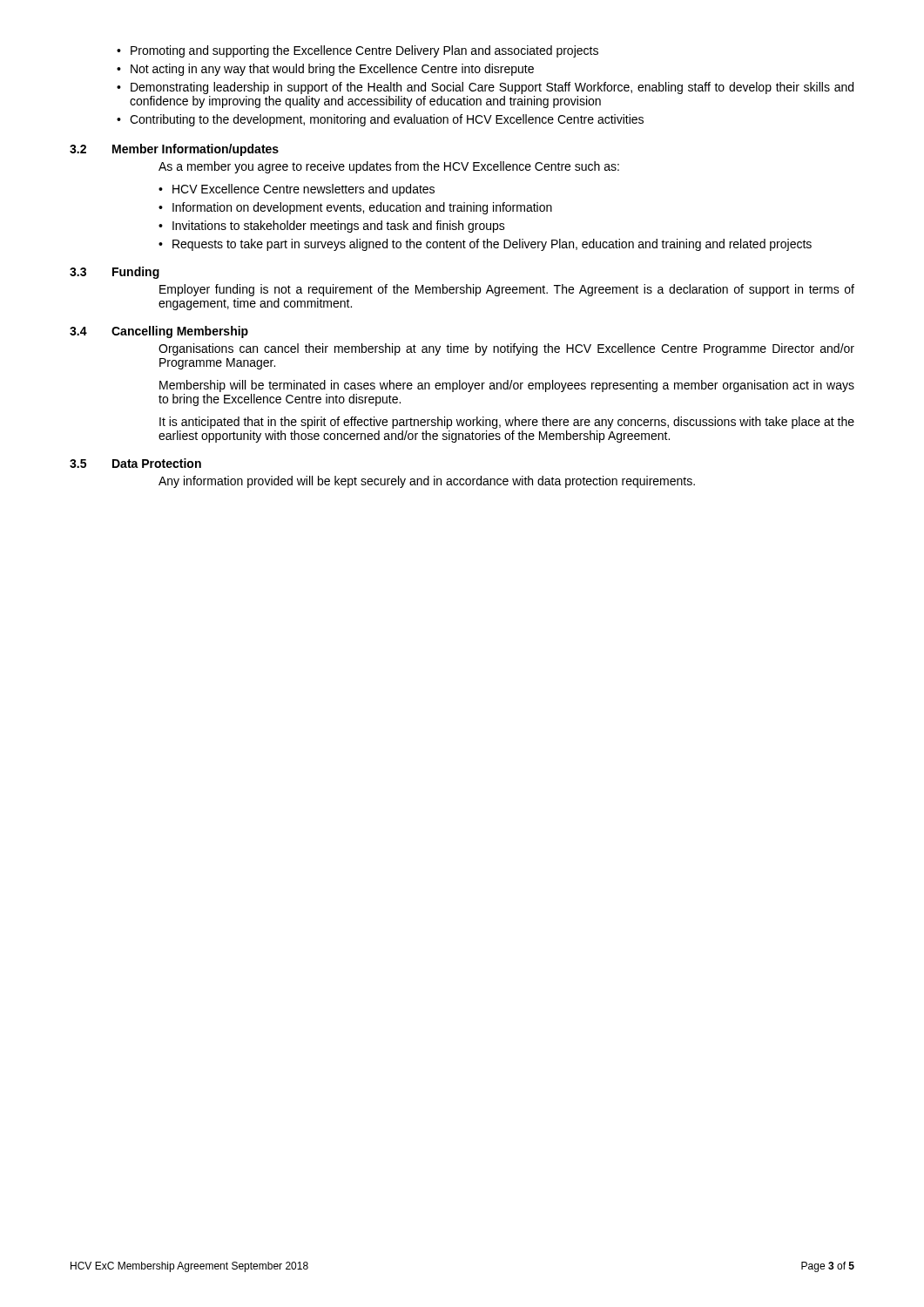Click the passage that begins "Membership will be terminated in cases where"
The width and height of the screenshot is (924, 1307).
[x=506, y=392]
